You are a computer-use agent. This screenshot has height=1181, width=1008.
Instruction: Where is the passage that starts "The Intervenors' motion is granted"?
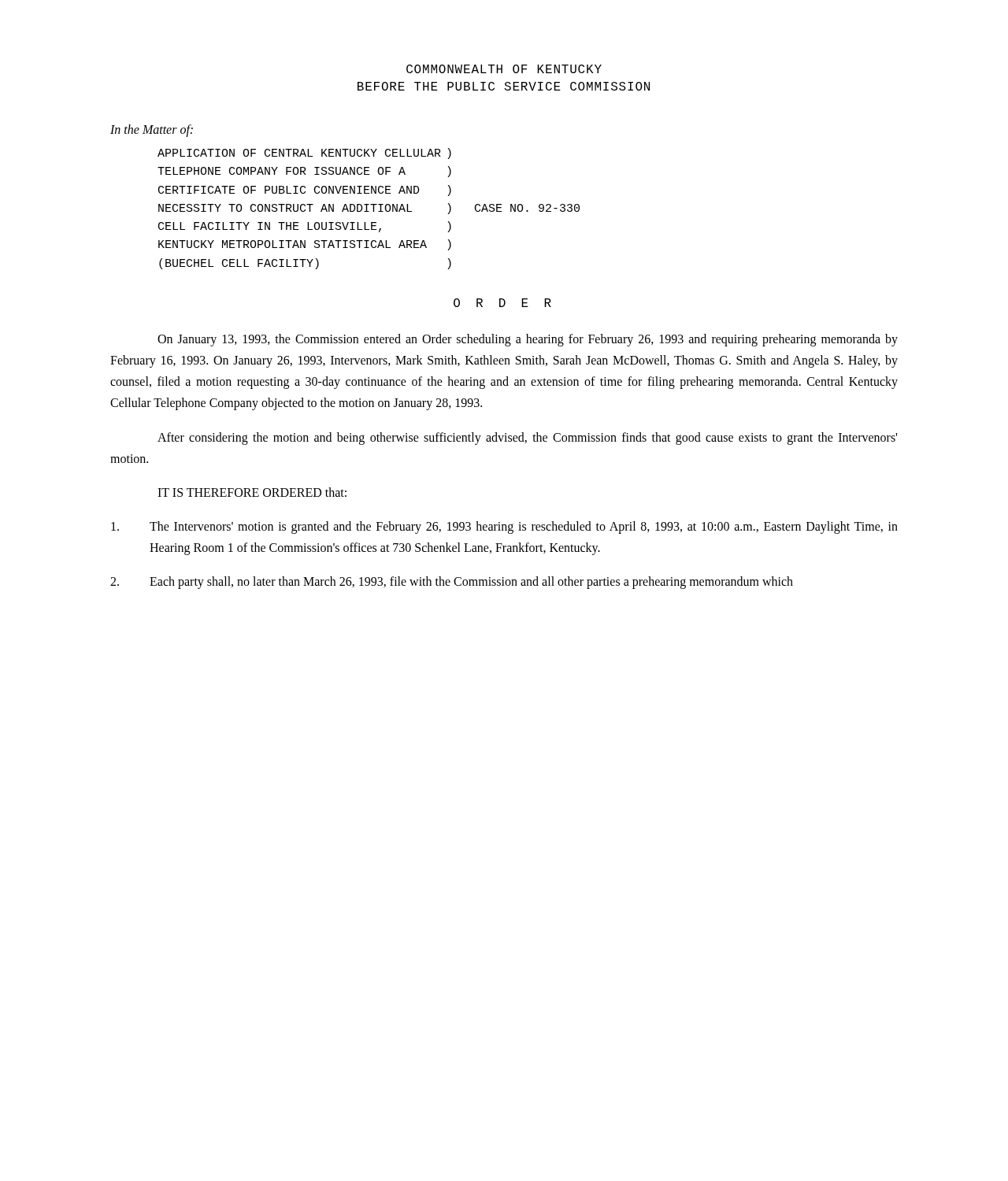[504, 537]
